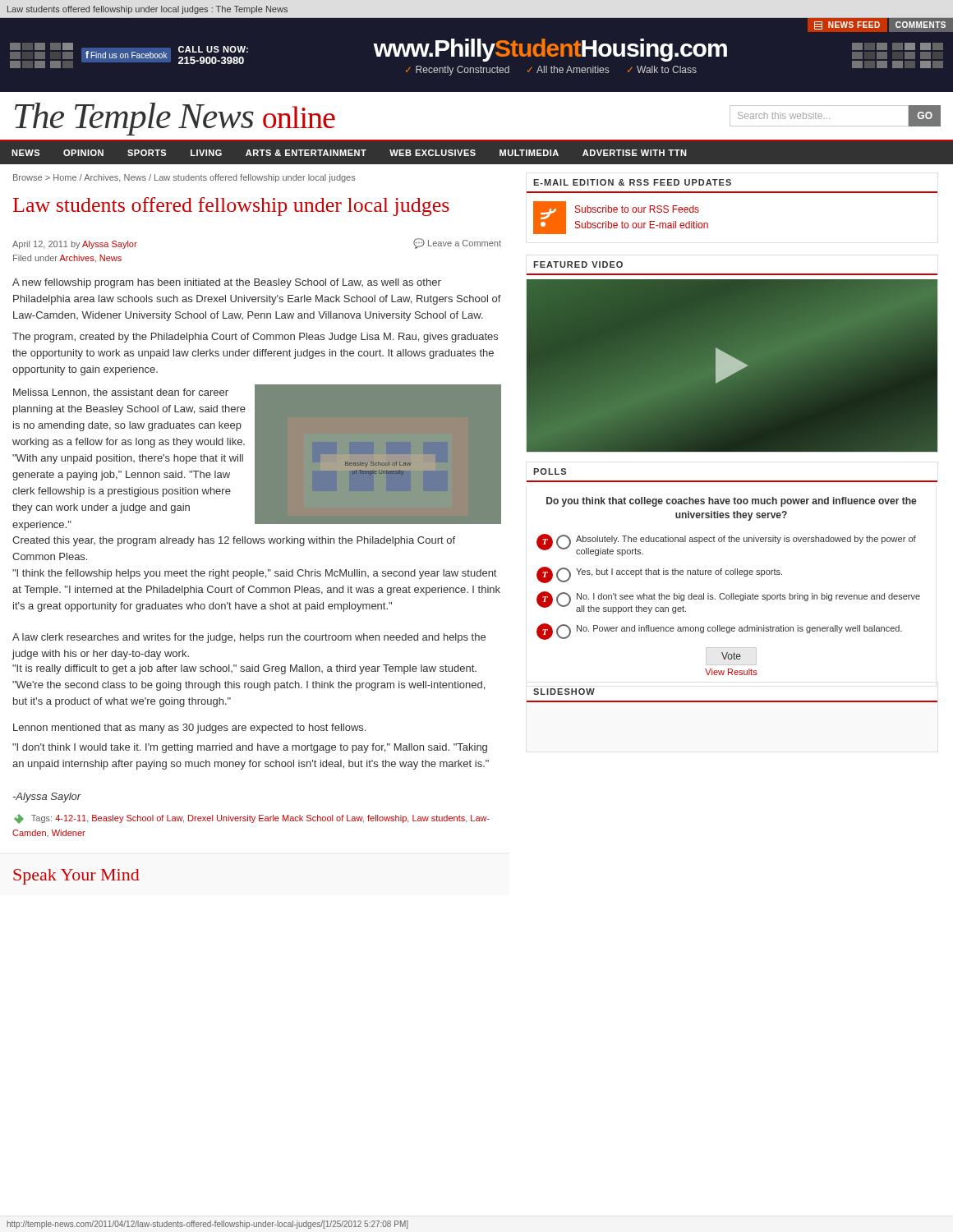Click the passage that begins "Lennon mentioned that as many as 30"

[257, 728]
